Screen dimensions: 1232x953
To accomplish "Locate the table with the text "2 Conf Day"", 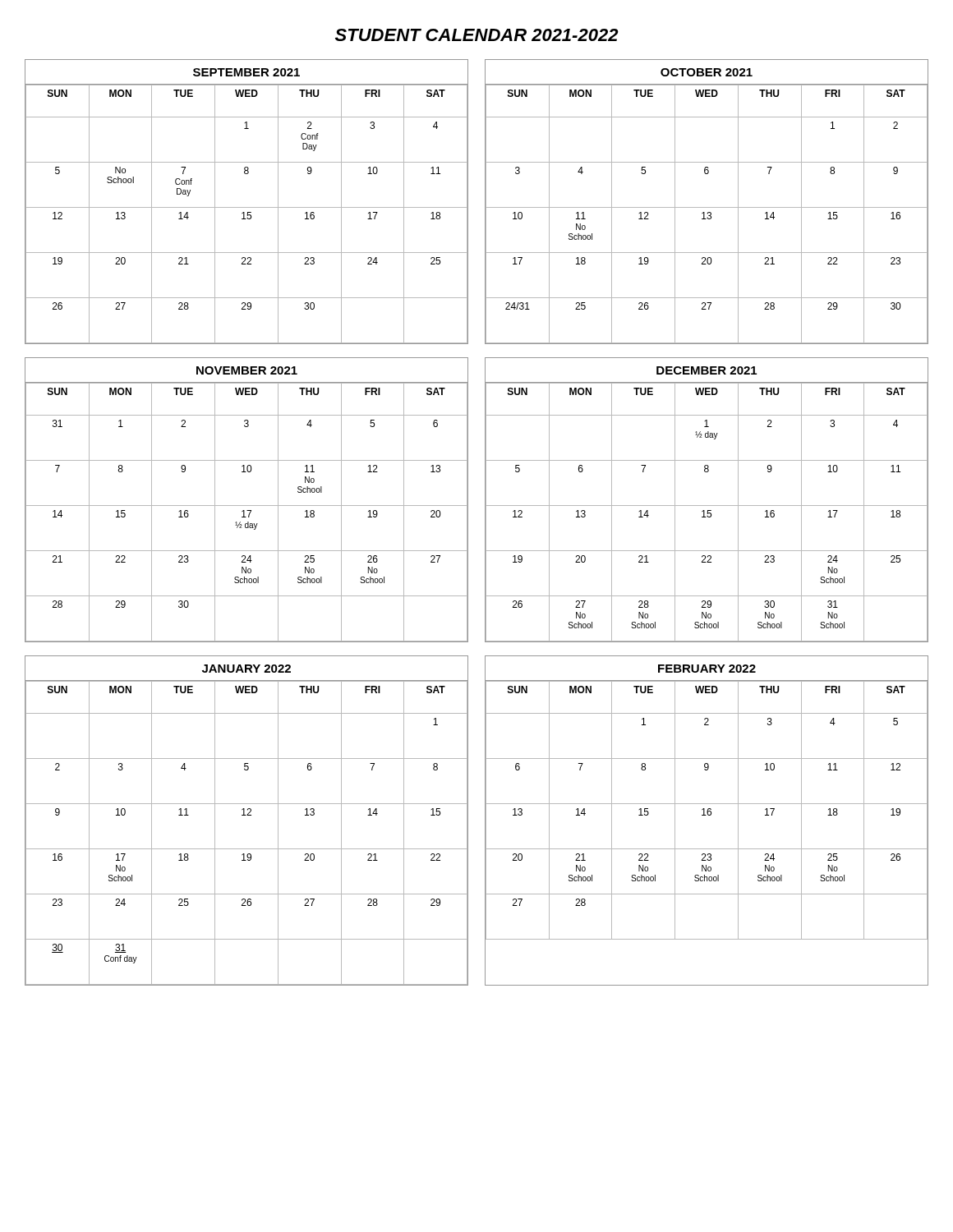I will [246, 202].
